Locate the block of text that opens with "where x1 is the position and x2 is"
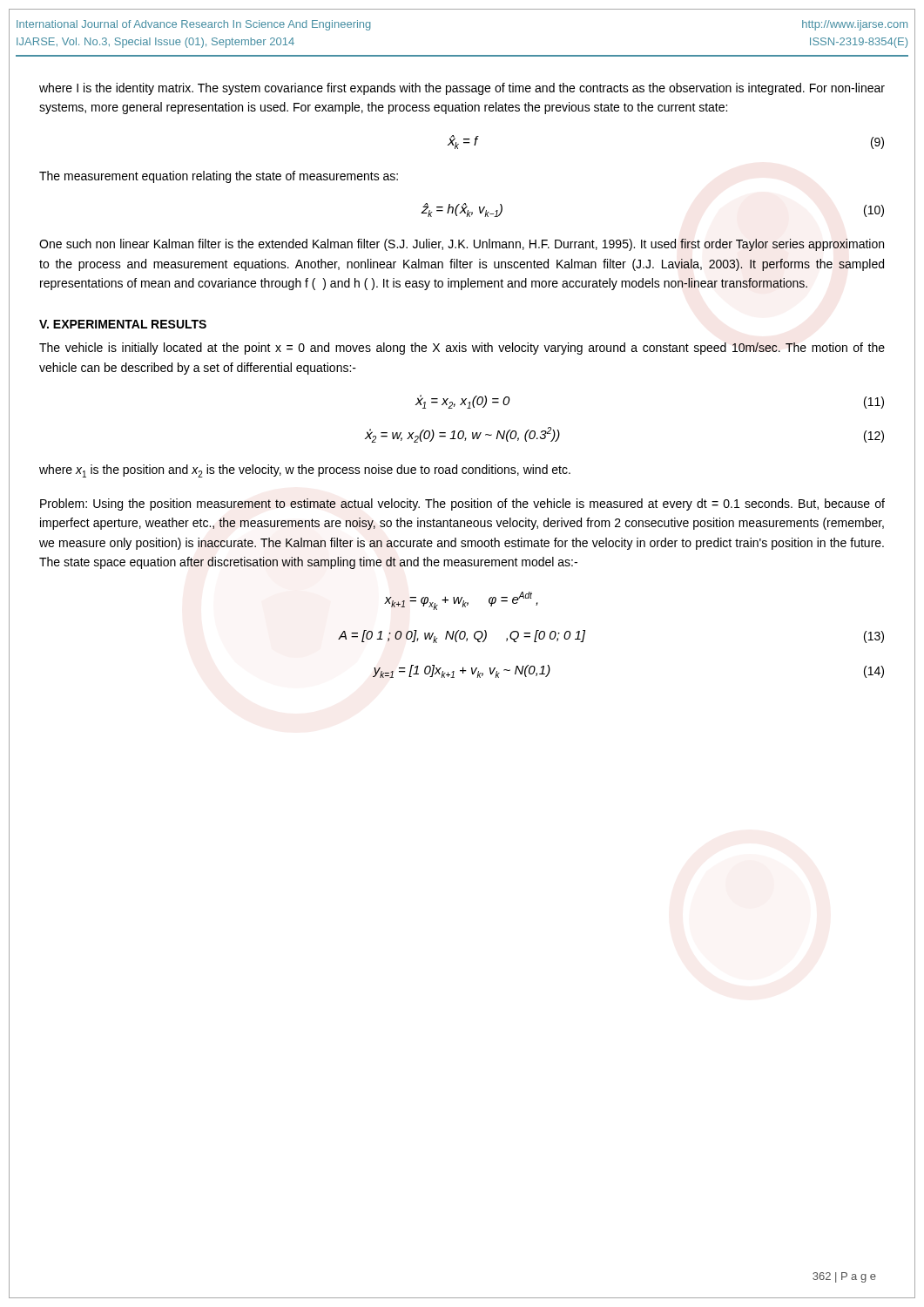Viewport: 924px width, 1307px height. click(x=305, y=471)
